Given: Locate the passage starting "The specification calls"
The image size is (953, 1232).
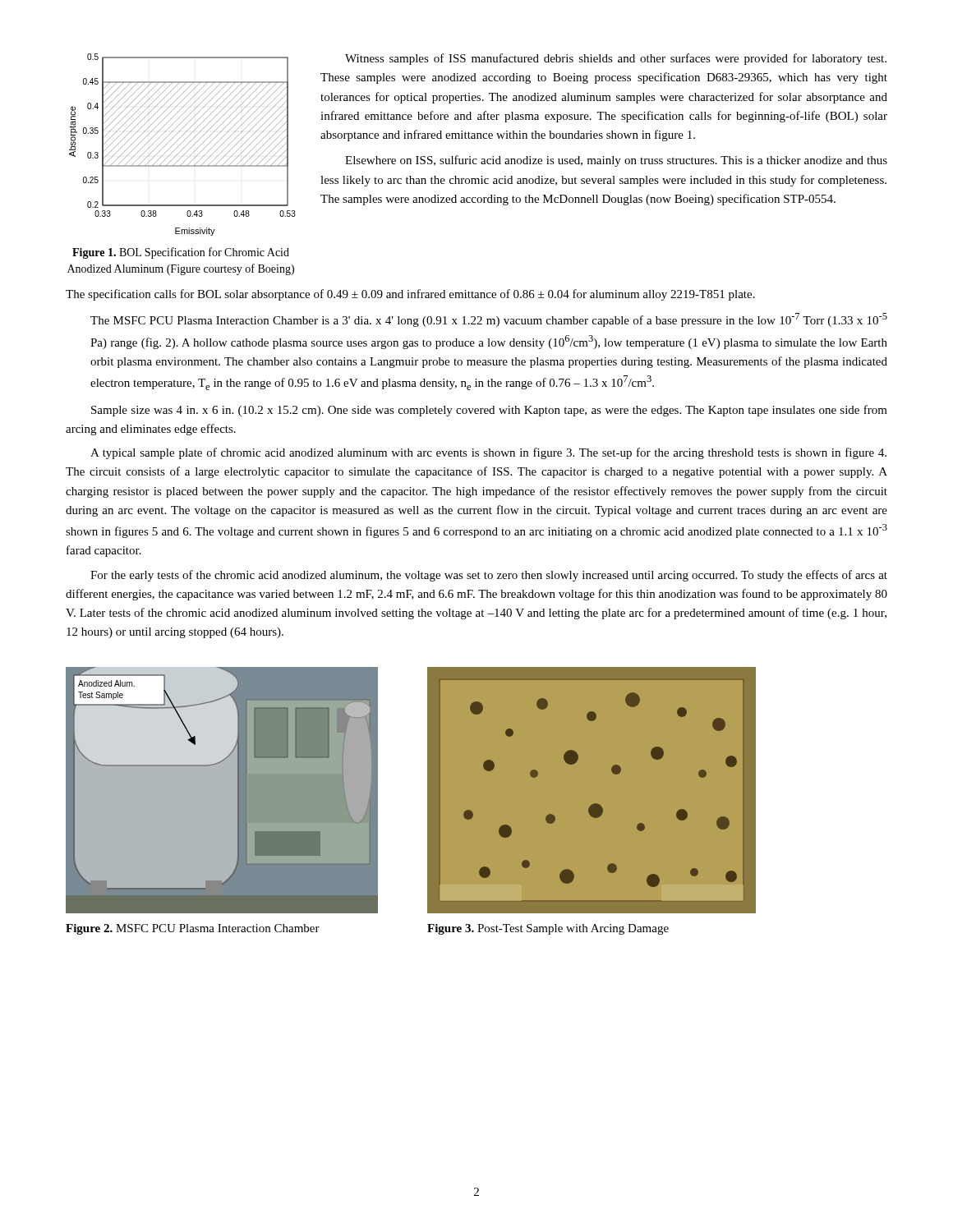Looking at the screenshot, I should click(x=411, y=294).
